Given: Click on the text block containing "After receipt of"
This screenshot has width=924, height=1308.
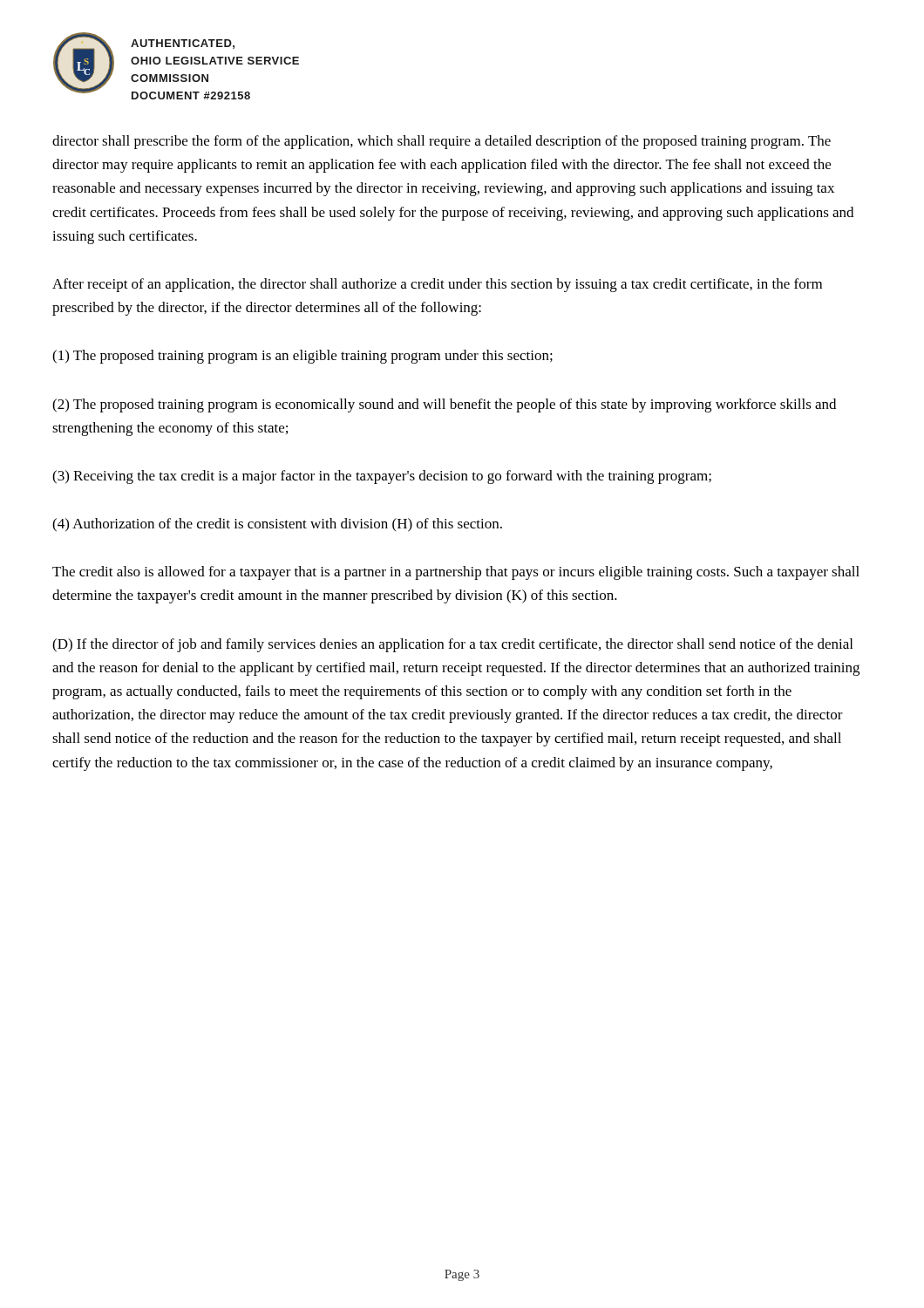Looking at the screenshot, I should point(437,296).
